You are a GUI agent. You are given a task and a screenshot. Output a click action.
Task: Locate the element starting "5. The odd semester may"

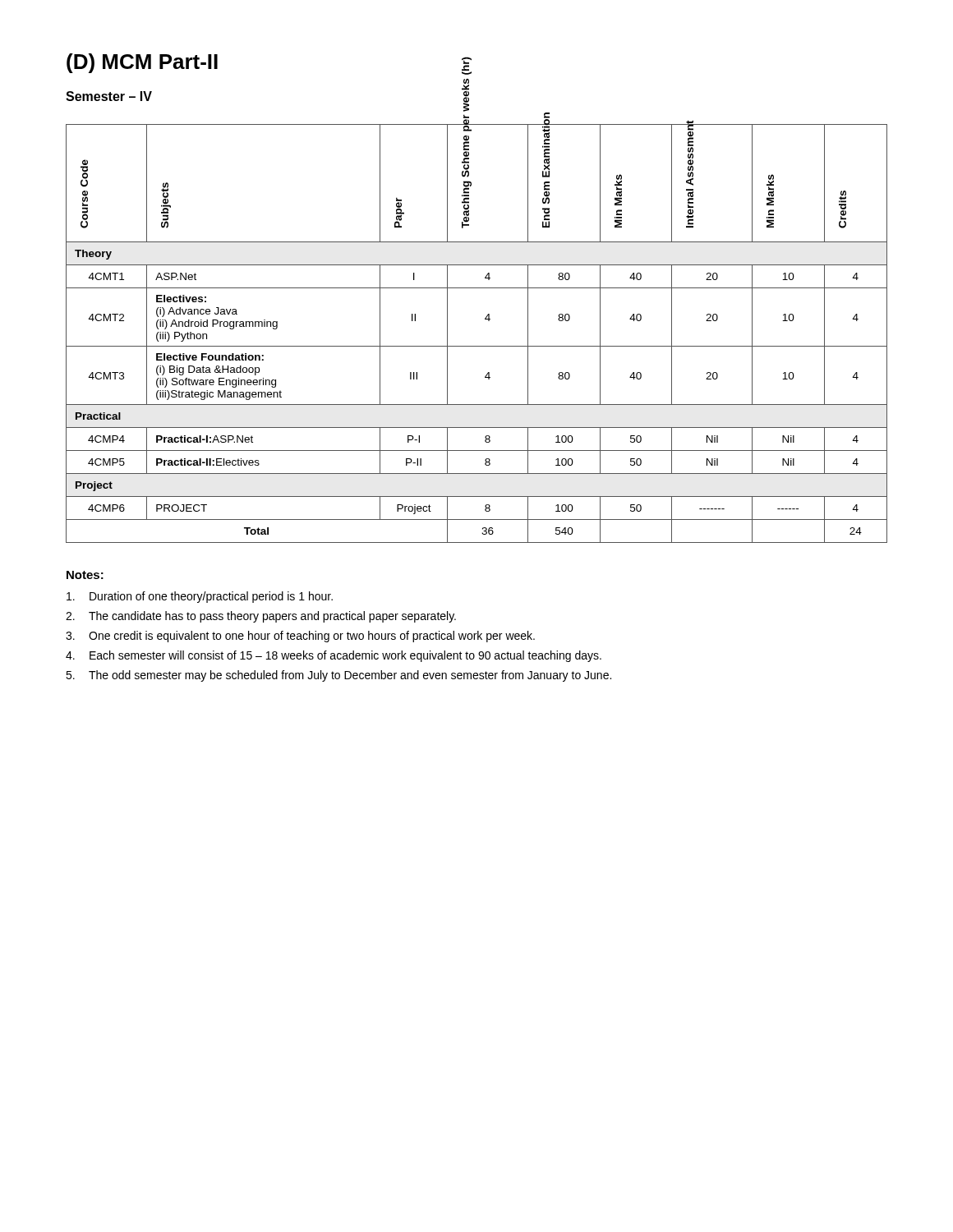click(x=476, y=675)
